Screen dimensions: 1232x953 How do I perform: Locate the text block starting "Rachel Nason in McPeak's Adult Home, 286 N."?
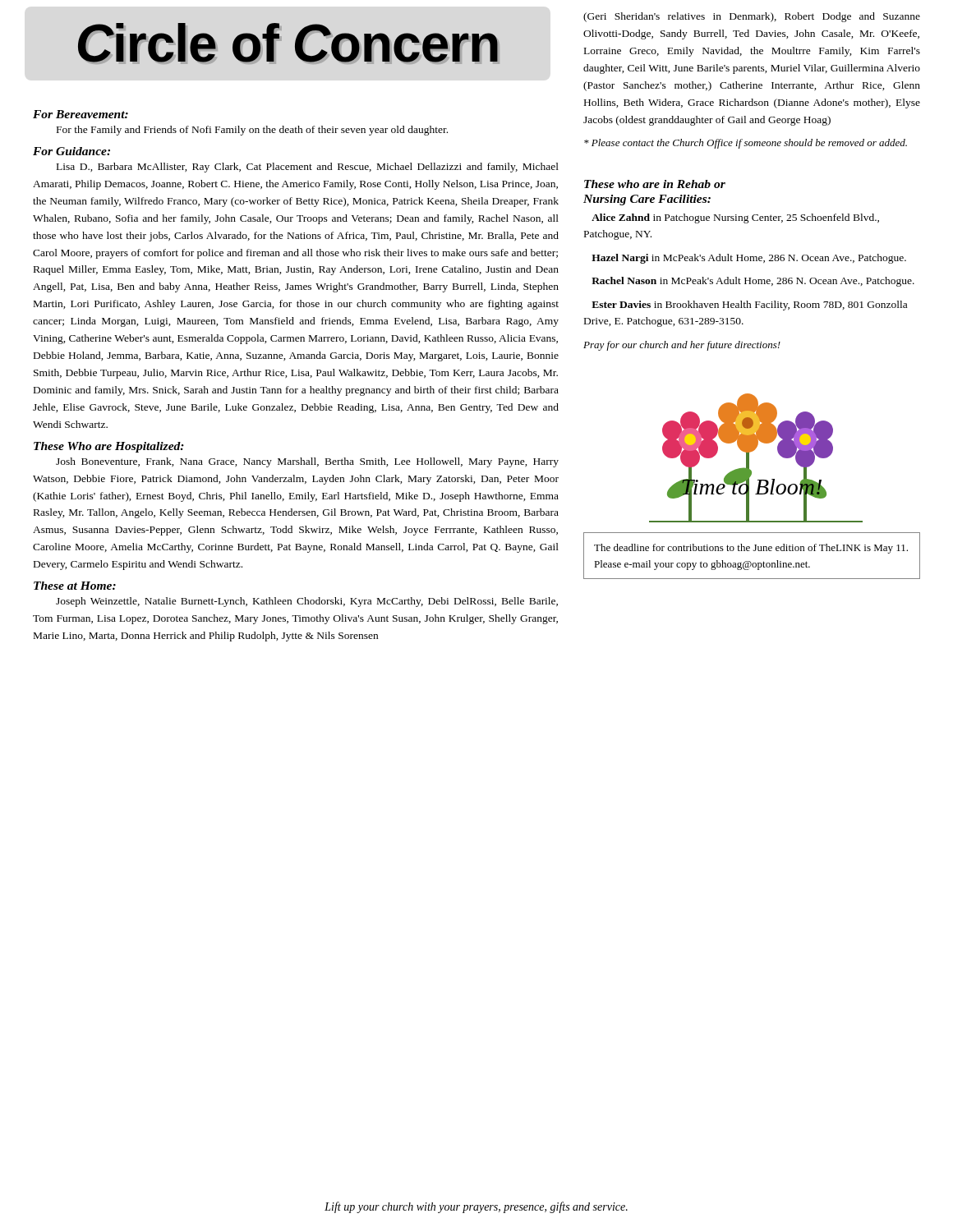[752, 281]
